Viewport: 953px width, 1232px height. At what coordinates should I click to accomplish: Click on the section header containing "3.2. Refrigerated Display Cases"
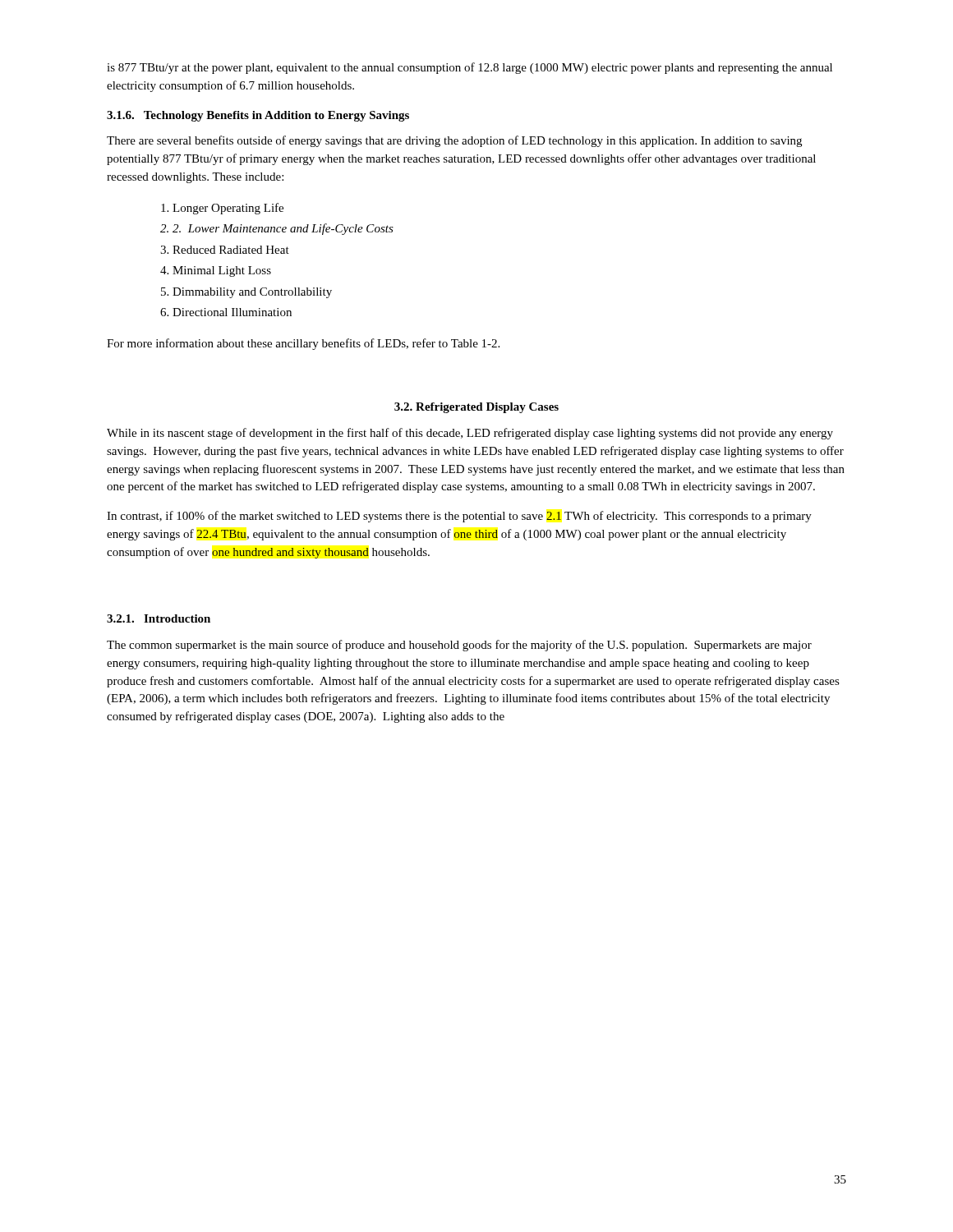tap(476, 407)
